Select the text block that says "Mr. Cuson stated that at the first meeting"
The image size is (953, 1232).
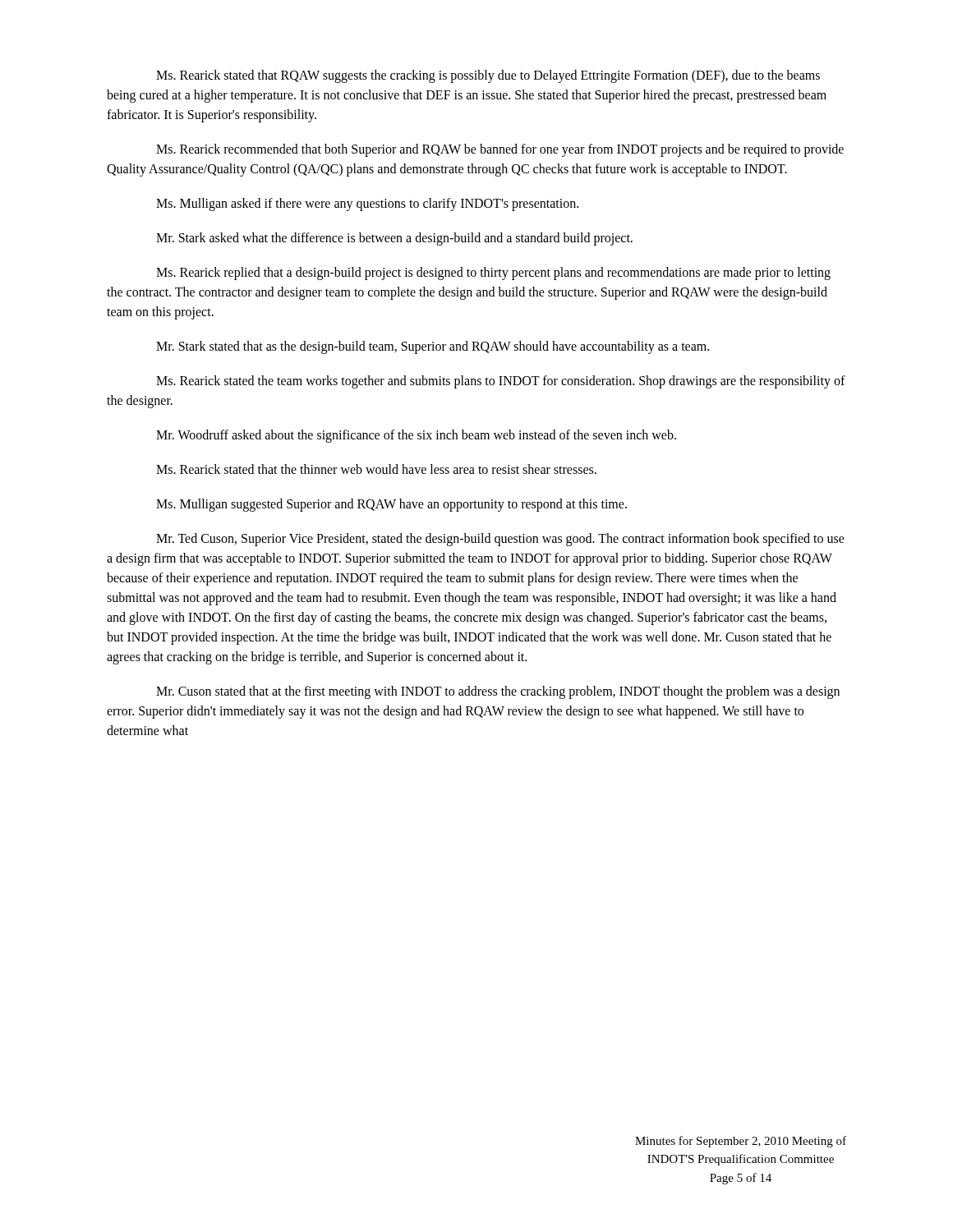[x=476, y=711]
